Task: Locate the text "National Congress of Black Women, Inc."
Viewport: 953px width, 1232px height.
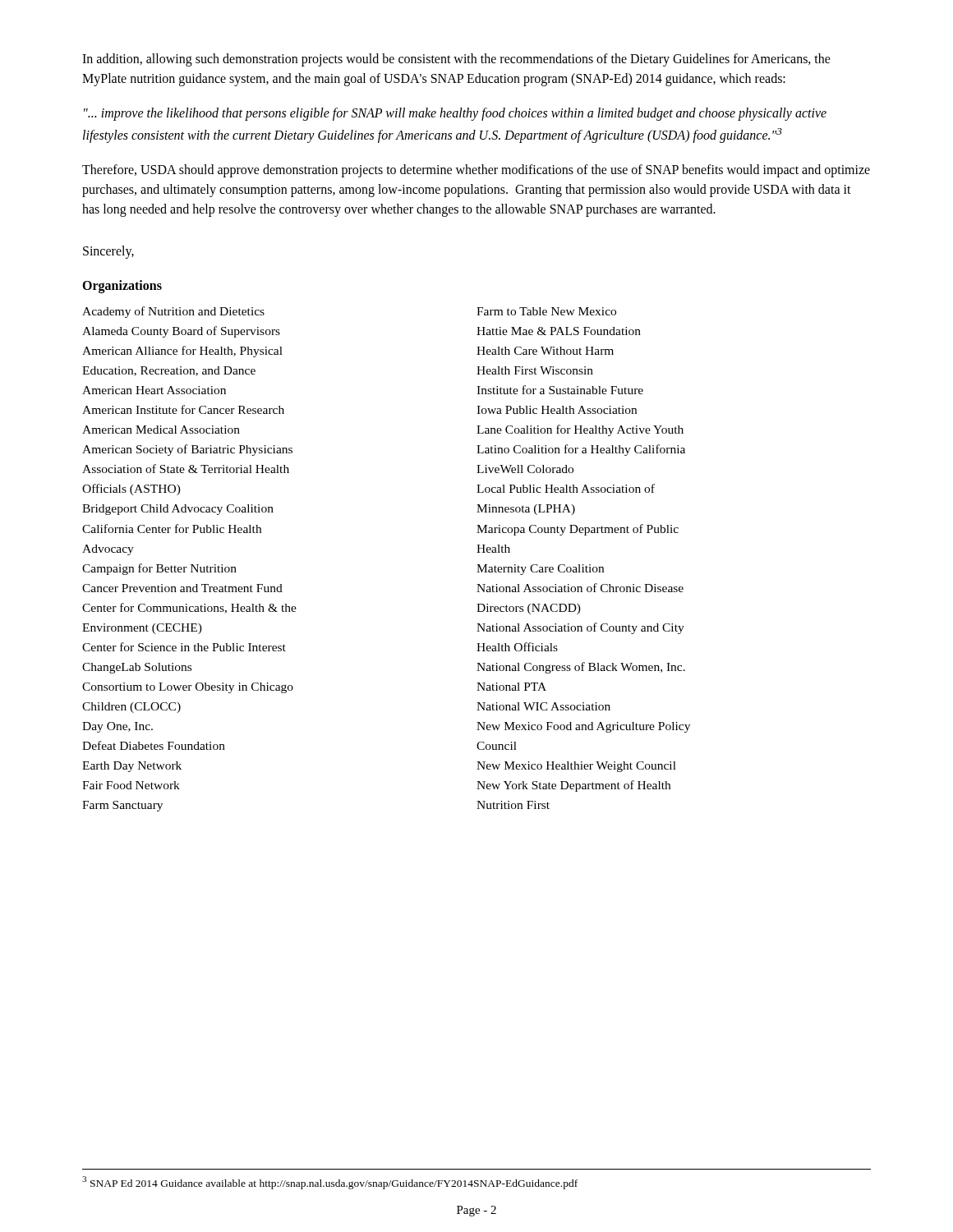Action: [x=674, y=667]
